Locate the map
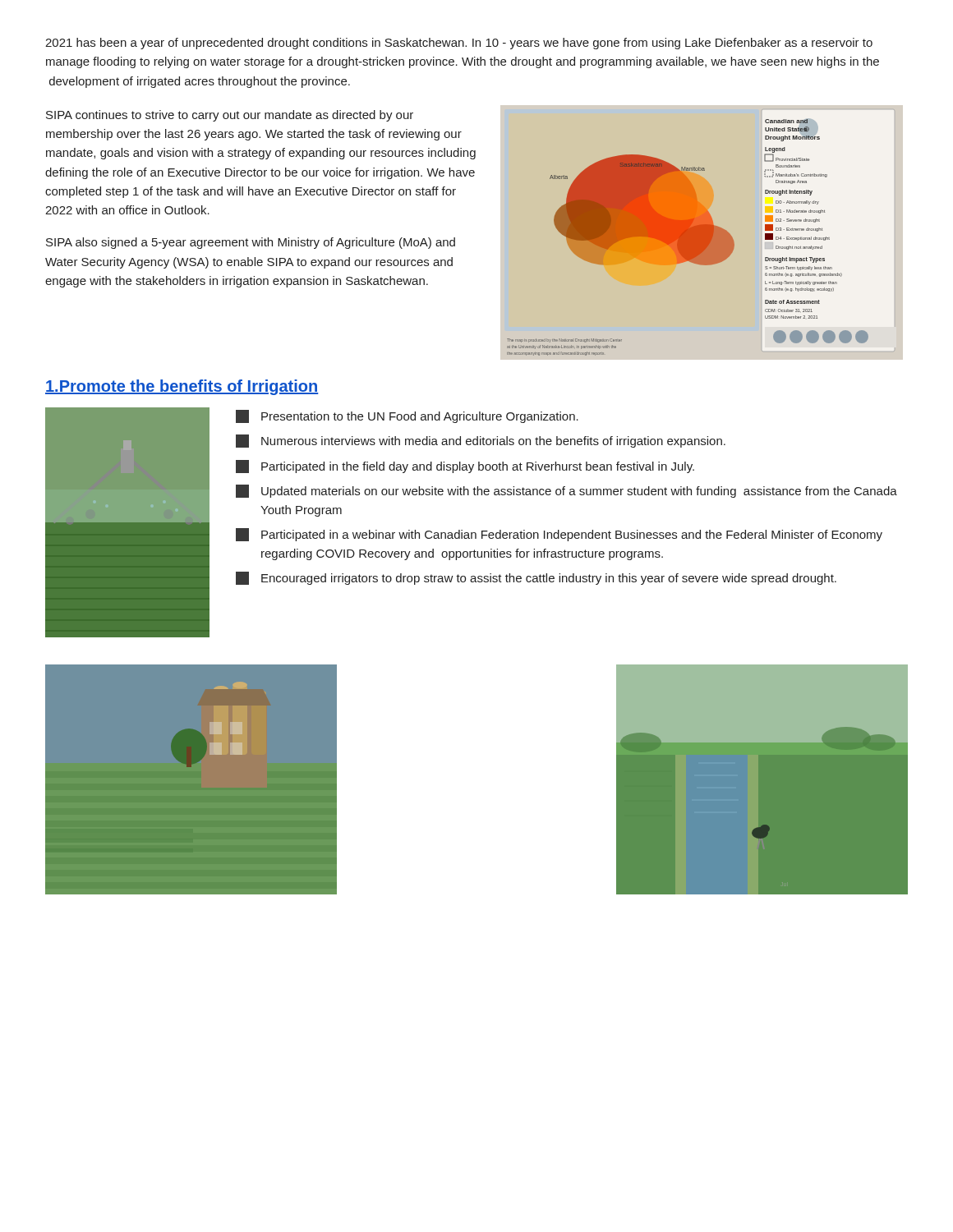Screen dimensions: 1232x953 [x=702, y=233]
